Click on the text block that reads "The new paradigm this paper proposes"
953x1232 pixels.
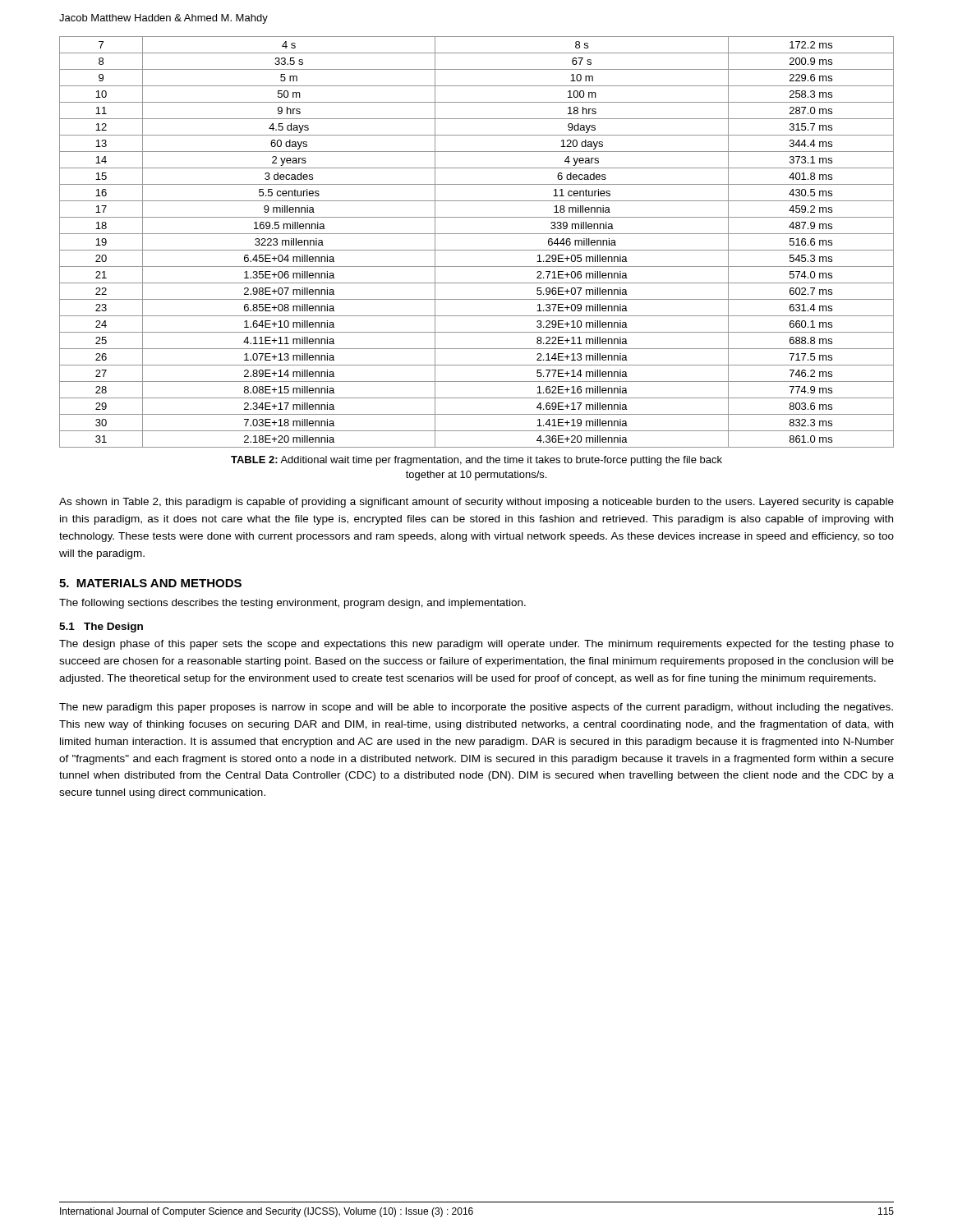click(x=476, y=749)
